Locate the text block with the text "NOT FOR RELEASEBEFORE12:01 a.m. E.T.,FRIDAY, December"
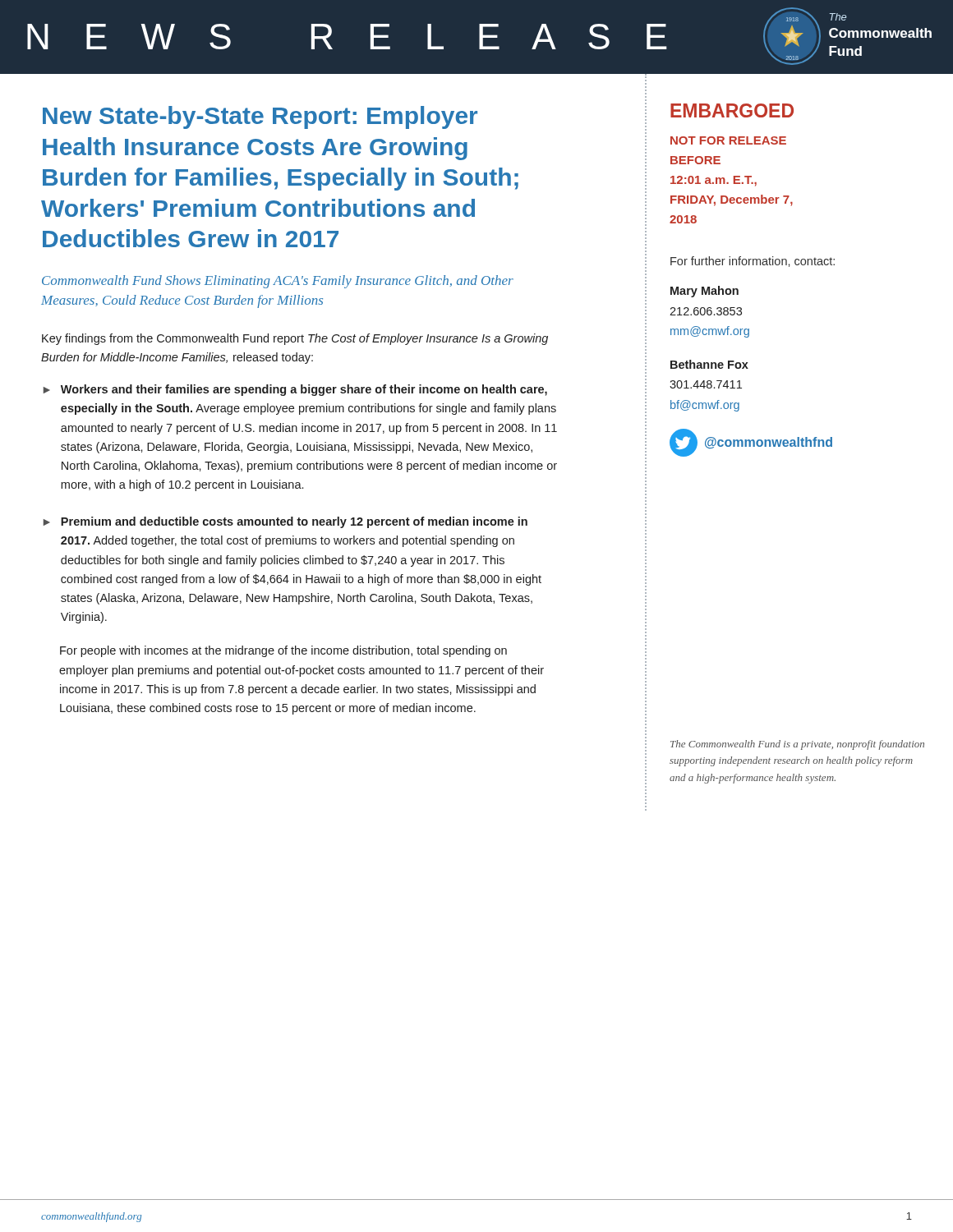 point(728,140)
